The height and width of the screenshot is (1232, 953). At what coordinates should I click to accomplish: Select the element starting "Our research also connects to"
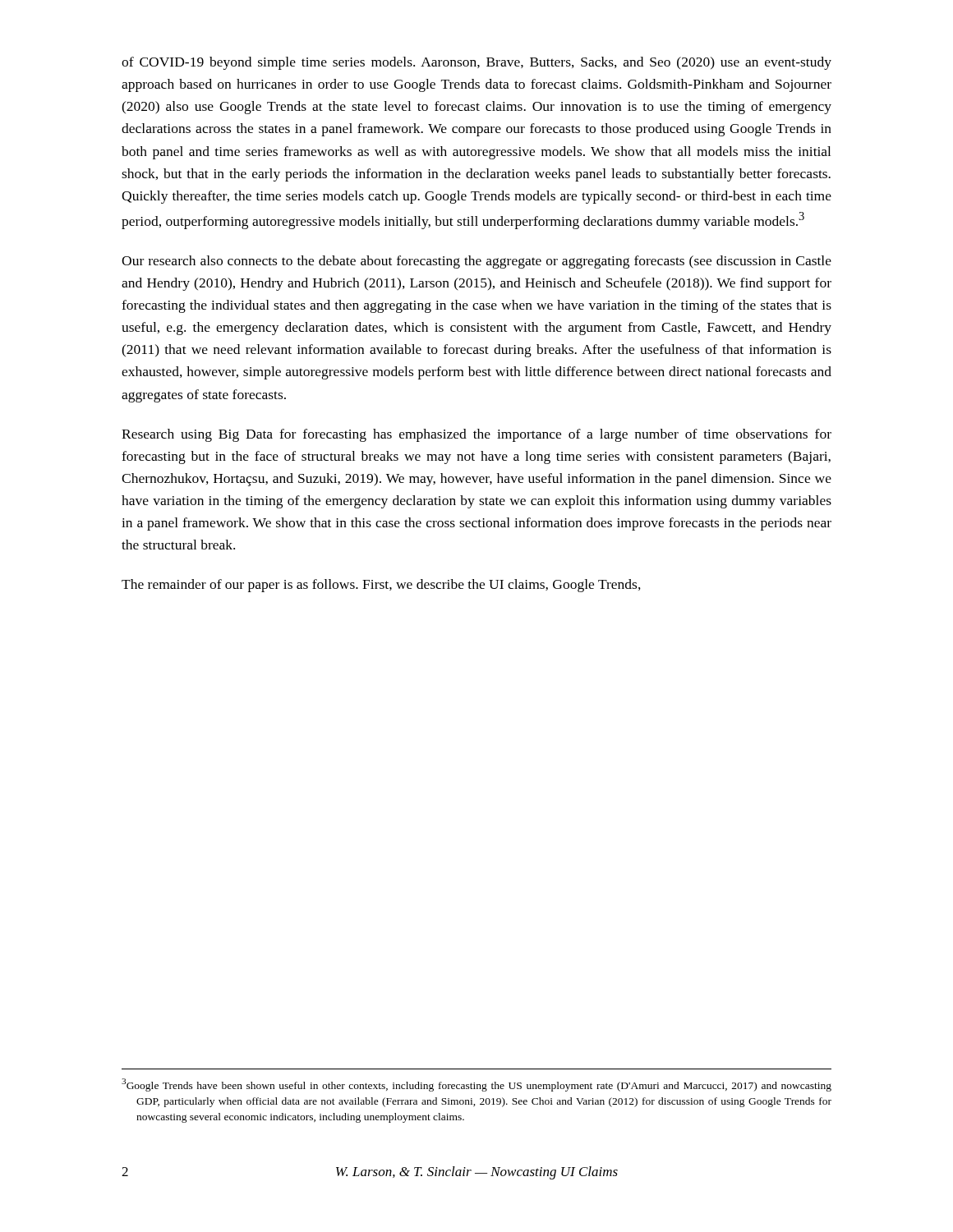(476, 327)
